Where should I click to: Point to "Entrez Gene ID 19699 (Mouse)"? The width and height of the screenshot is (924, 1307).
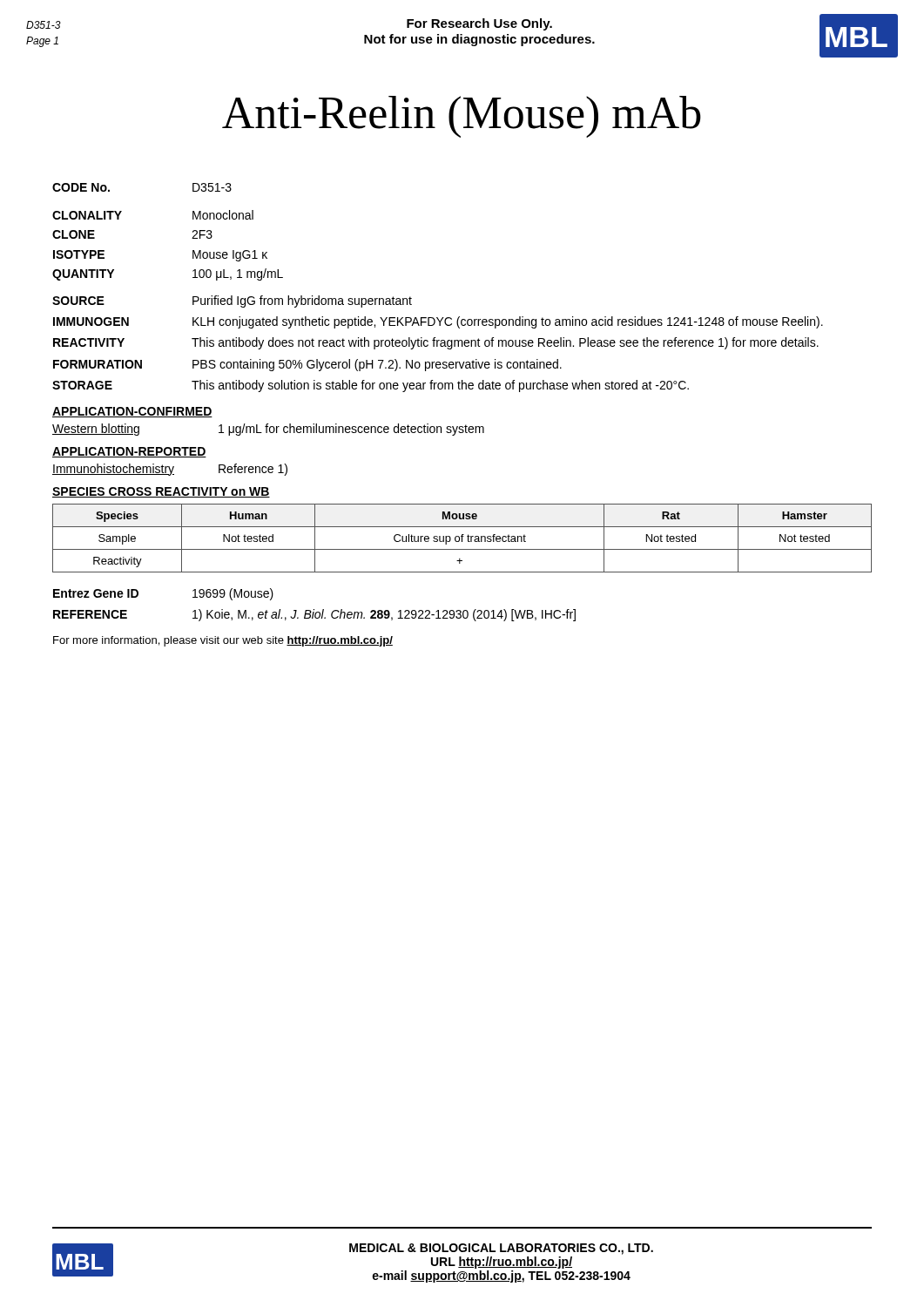pos(98,594)
